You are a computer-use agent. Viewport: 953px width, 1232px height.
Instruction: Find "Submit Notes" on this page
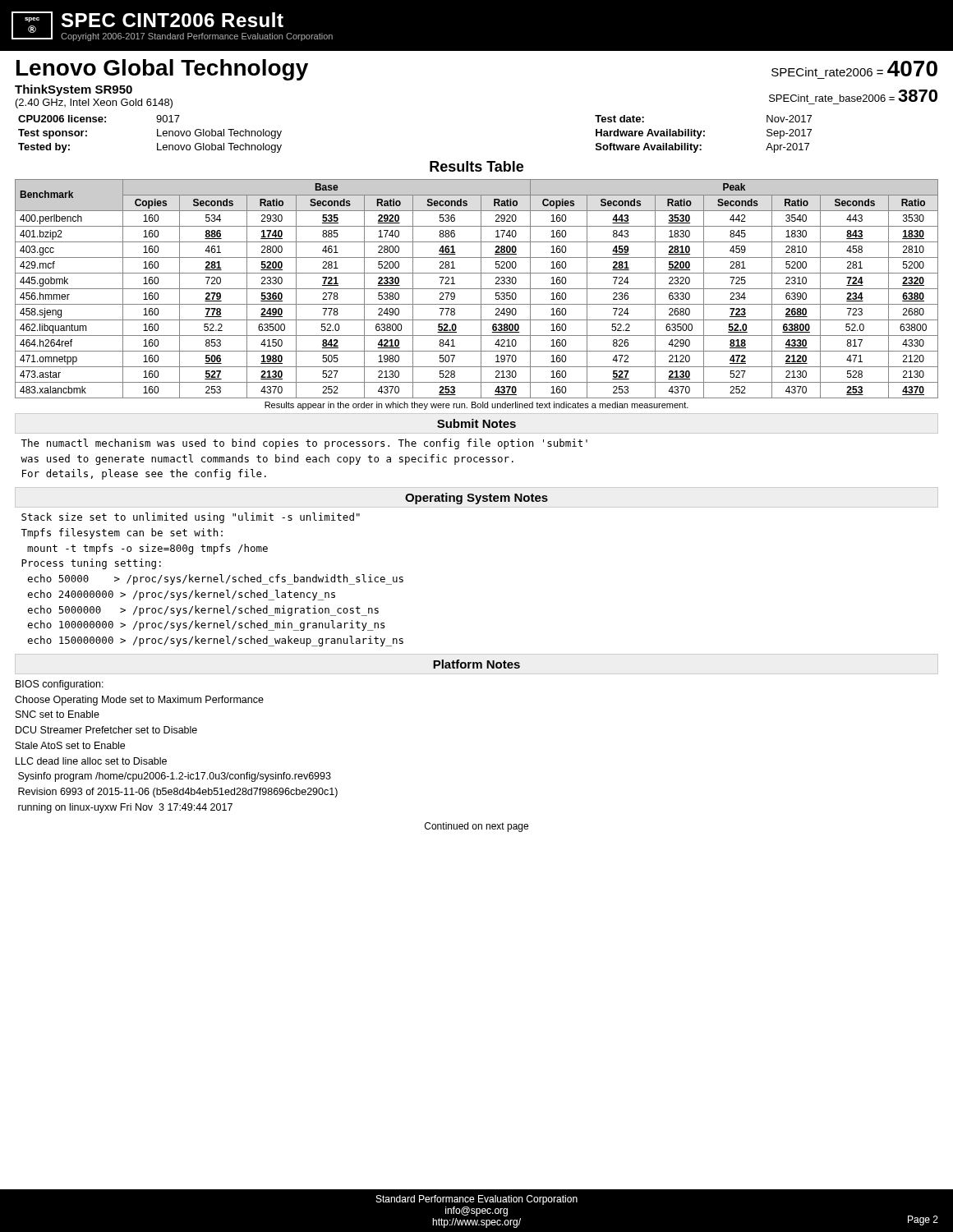pyautogui.click(x=476, y=423)
